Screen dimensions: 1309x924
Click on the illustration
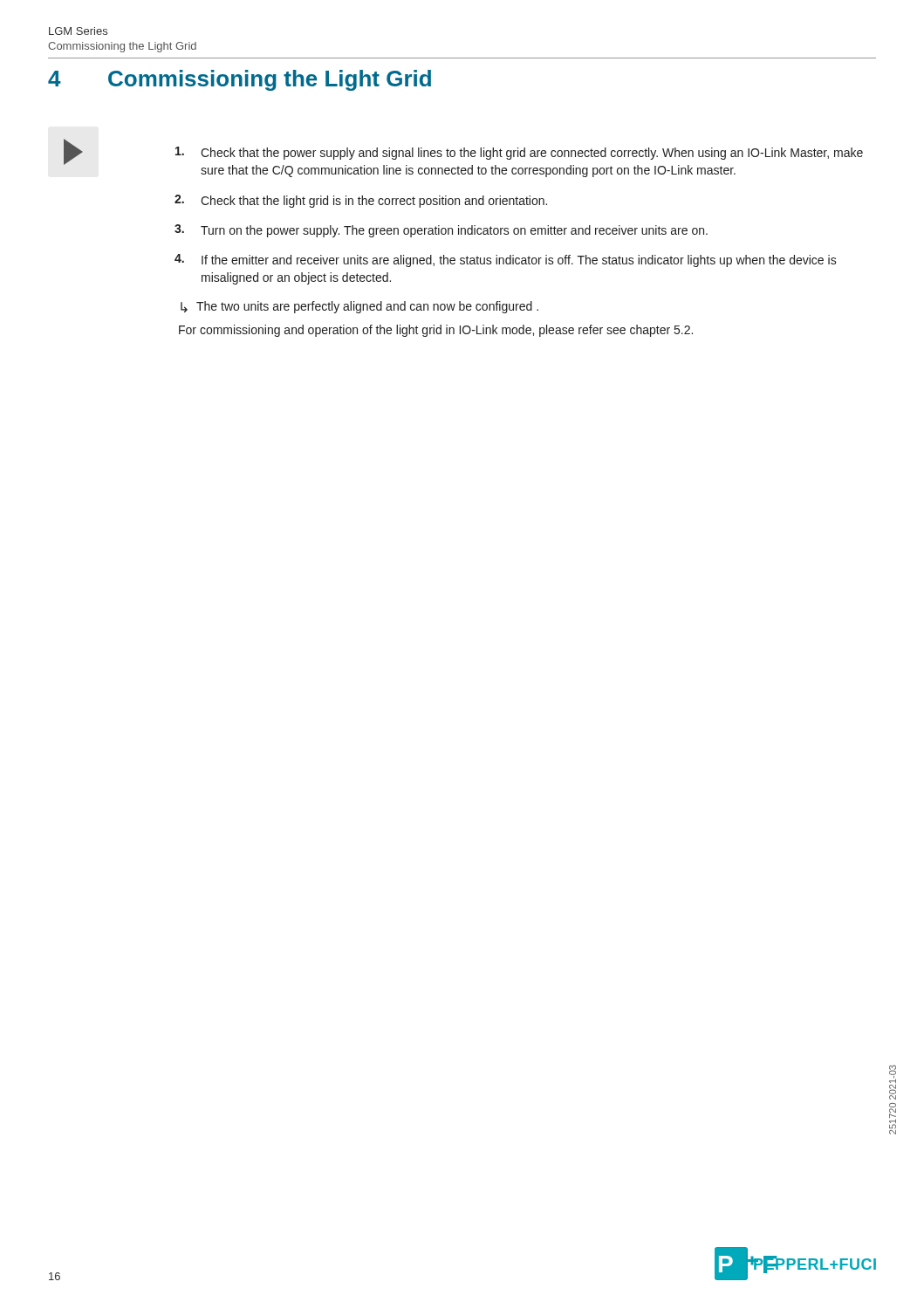tap(73, 153)
